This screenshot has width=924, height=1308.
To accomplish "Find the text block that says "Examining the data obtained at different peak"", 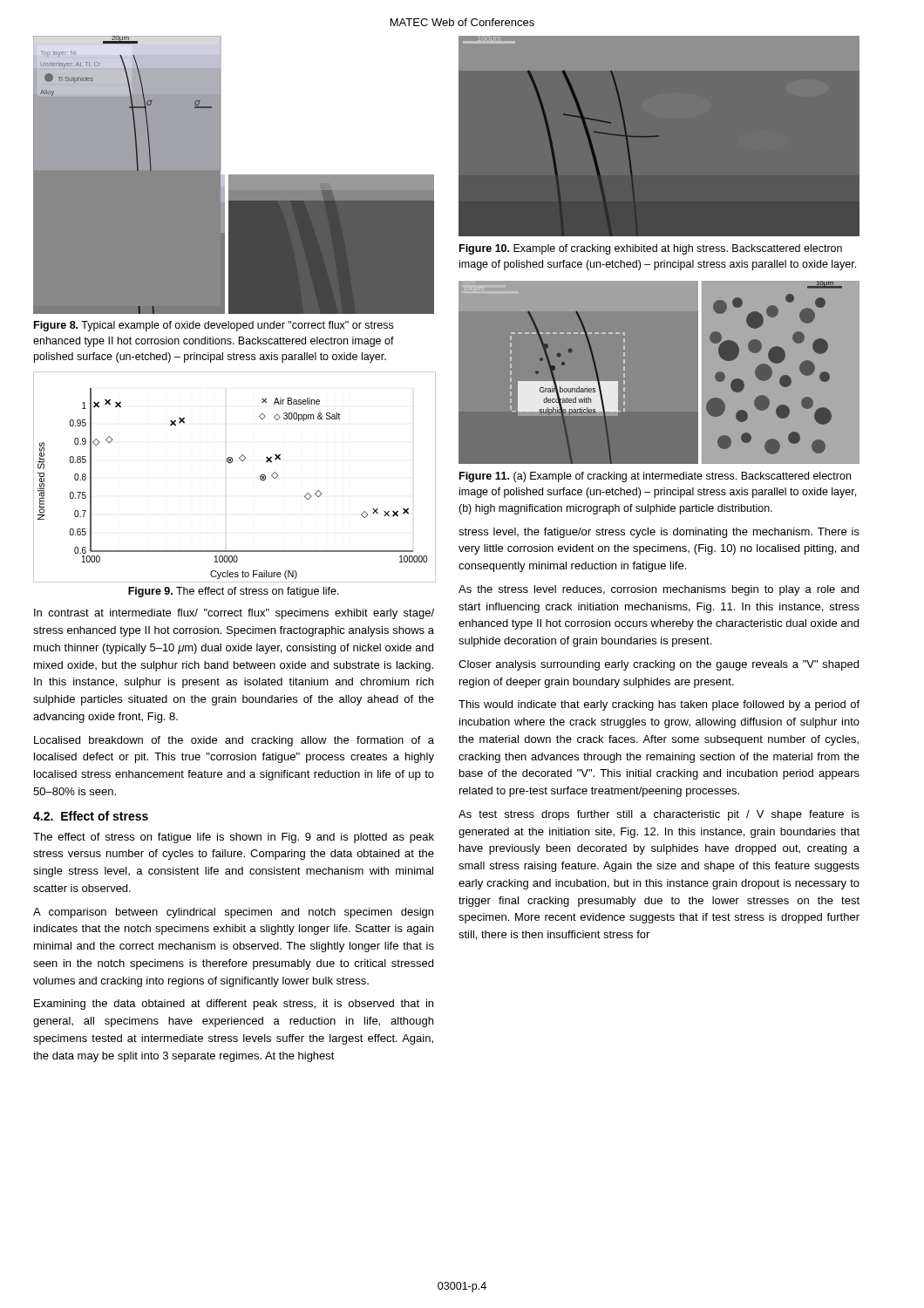I will (x=234, y=1029).
